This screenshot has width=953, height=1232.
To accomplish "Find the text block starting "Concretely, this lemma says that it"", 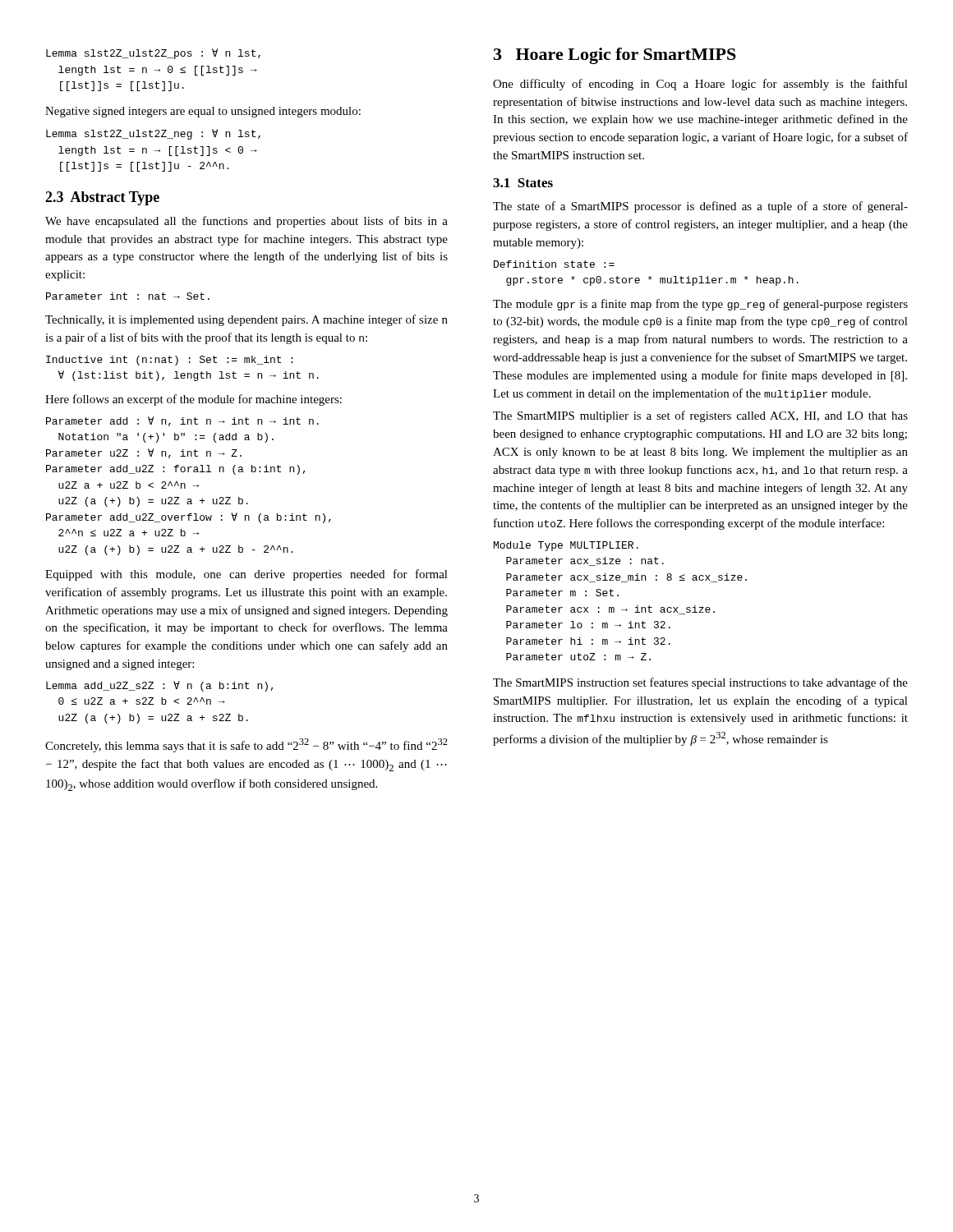I will point(246,765).
